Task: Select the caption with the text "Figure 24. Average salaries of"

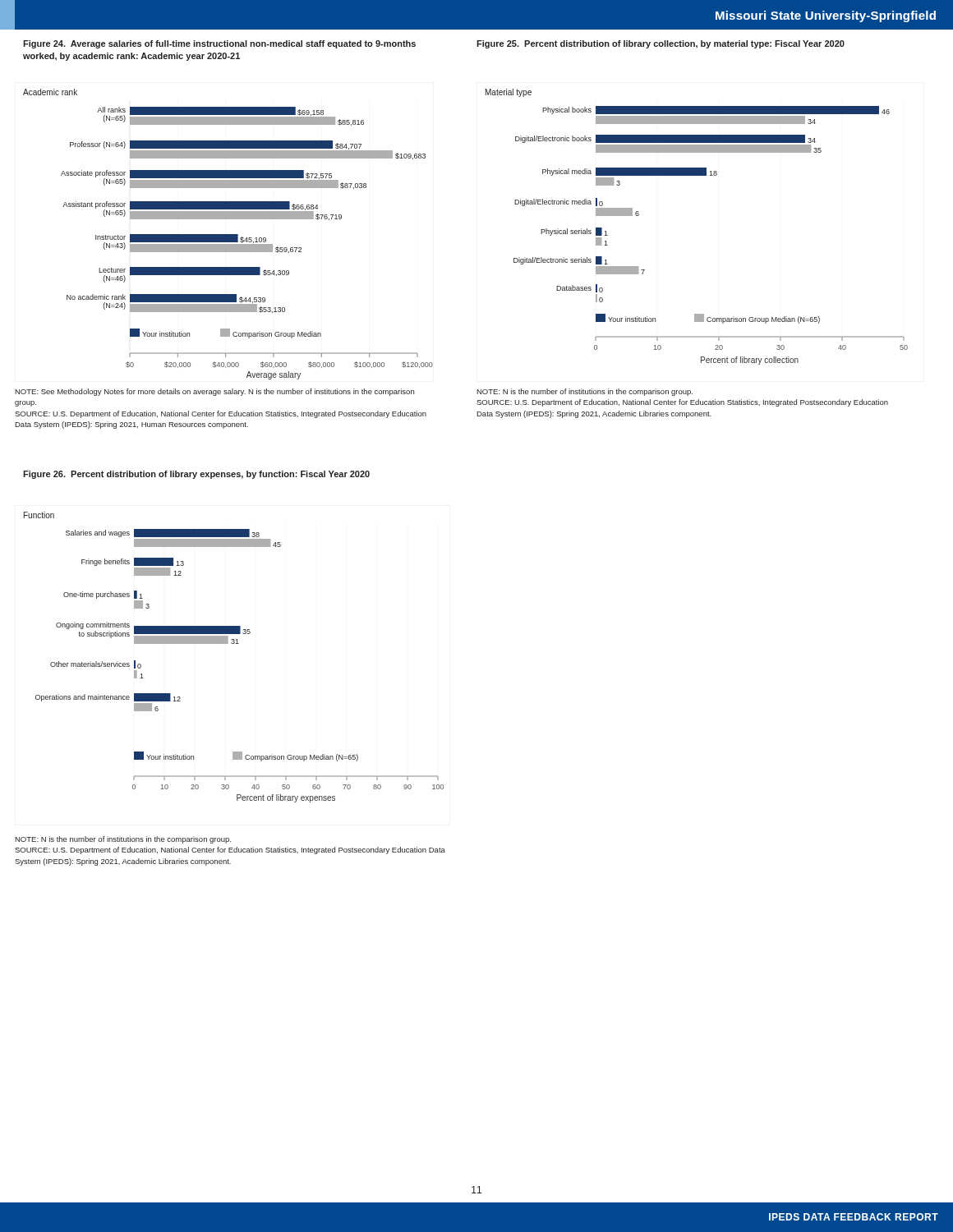Action: click(219, 50)
